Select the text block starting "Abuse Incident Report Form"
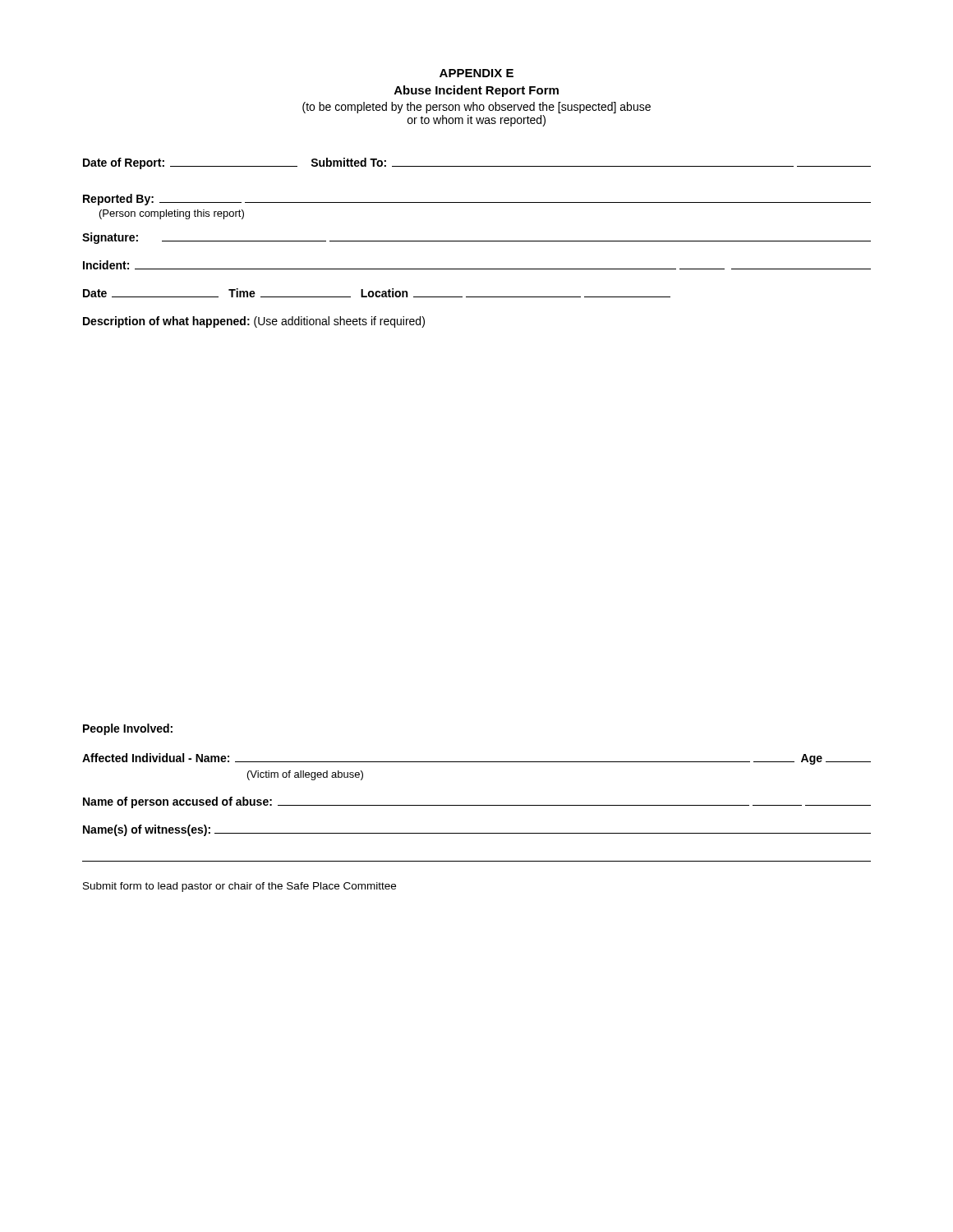Viewport: 953px width, 1232px height. [476, 90]
